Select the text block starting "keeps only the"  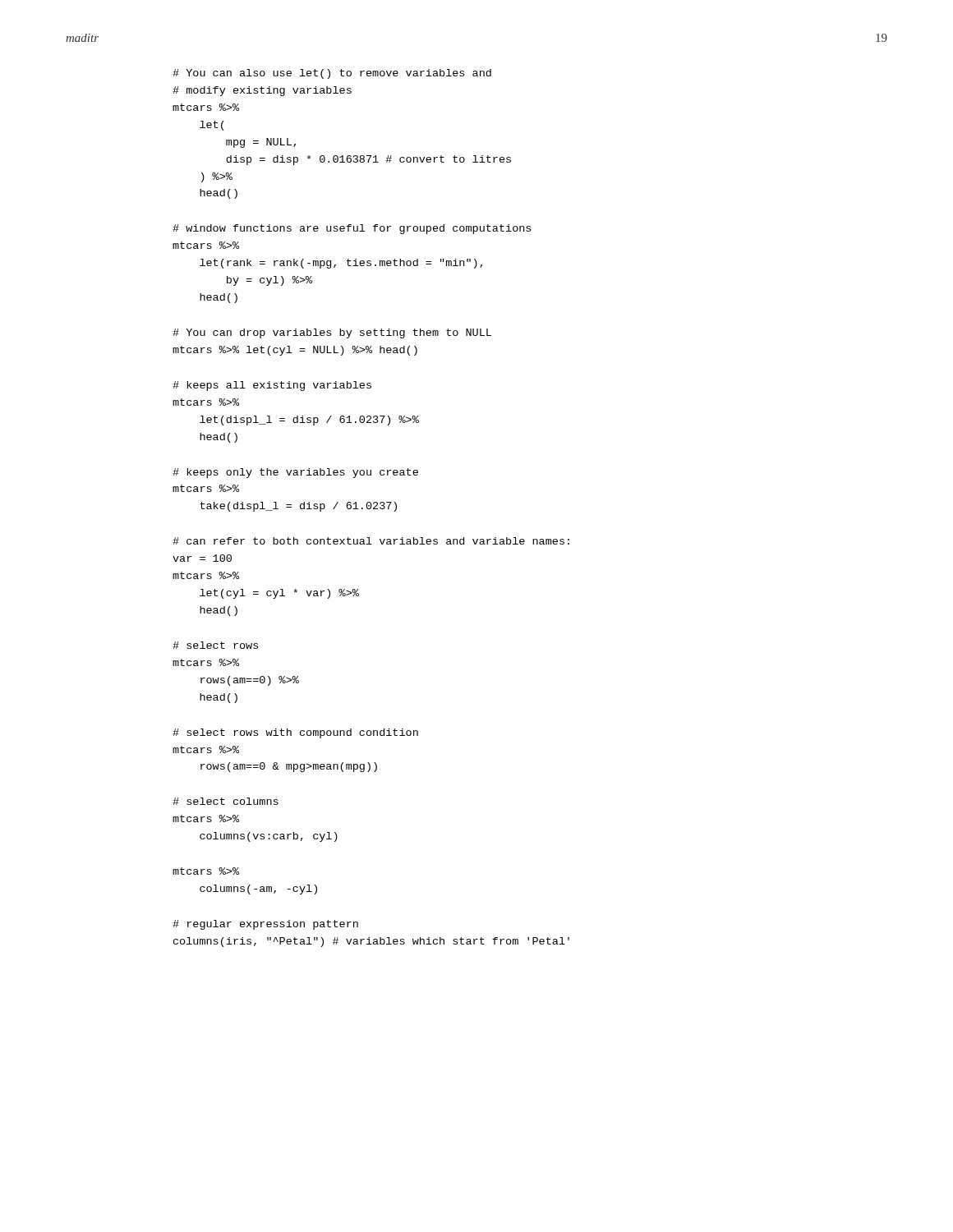pyautogui.click(x=295, y=473)
